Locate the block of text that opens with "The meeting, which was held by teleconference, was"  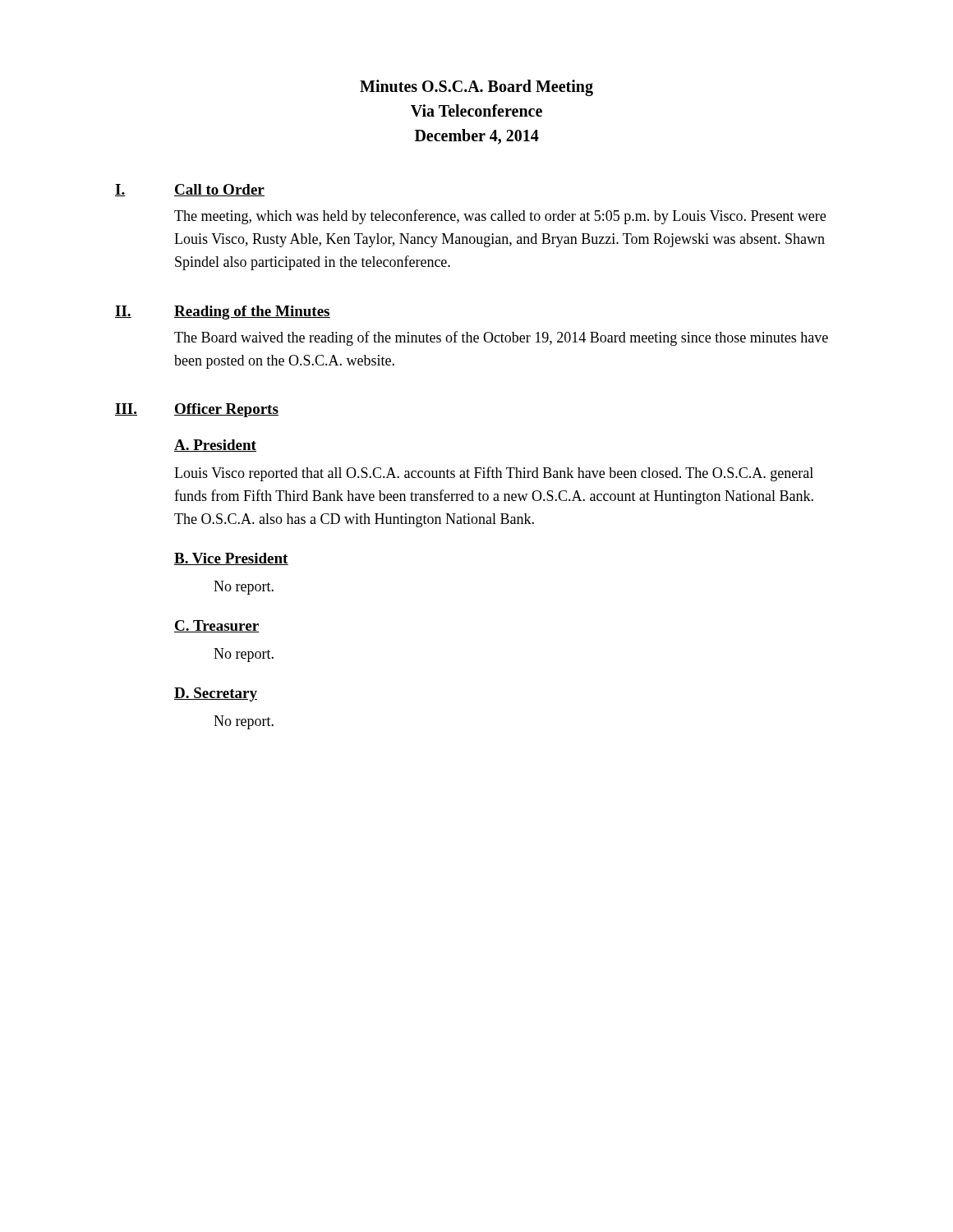[x=500, y=239]
